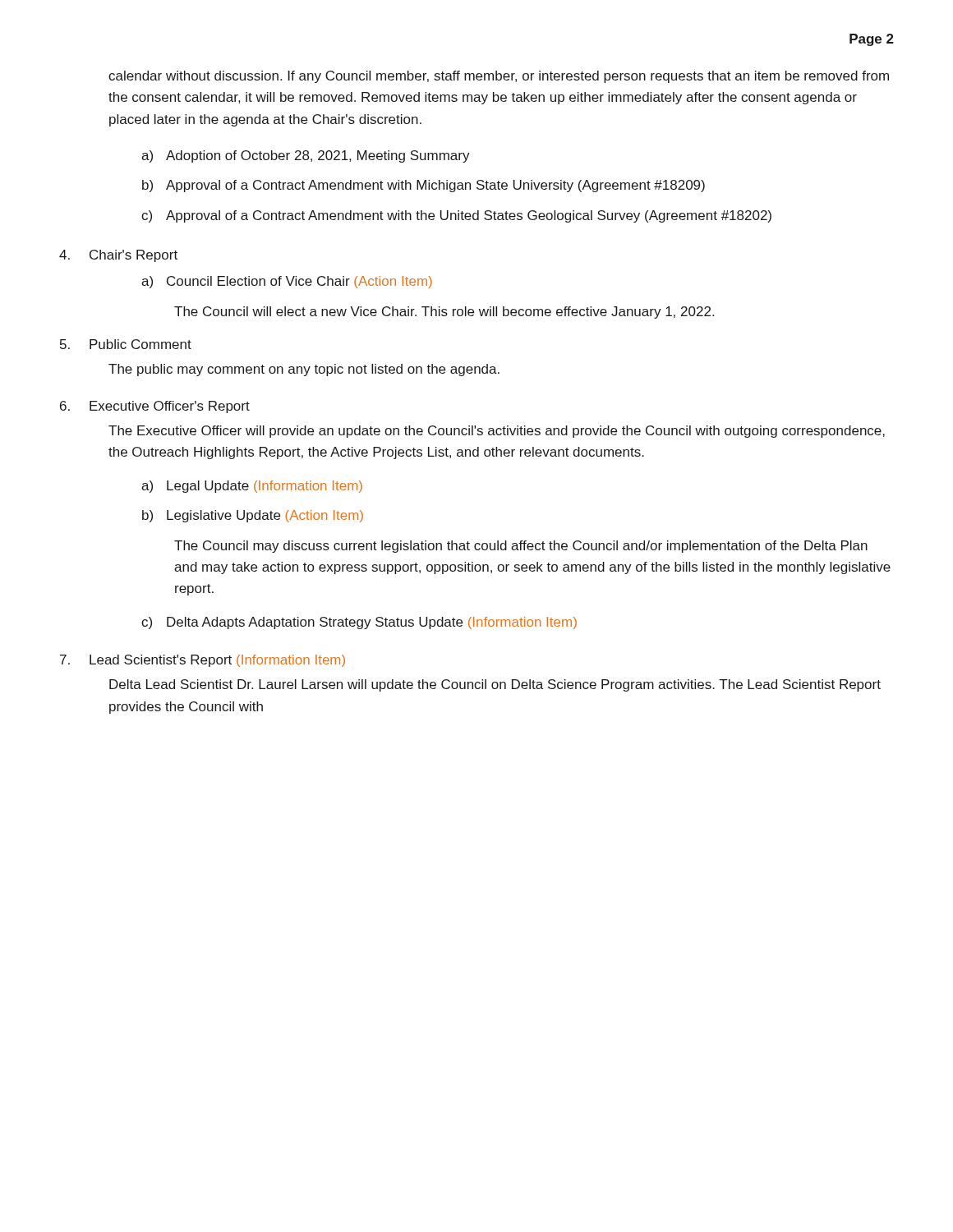Viewport: 953px width, 1232px height.
Task: Point to the text block starting "7. Lead Scientist's Report (Information Item)"
Action: 203,660
